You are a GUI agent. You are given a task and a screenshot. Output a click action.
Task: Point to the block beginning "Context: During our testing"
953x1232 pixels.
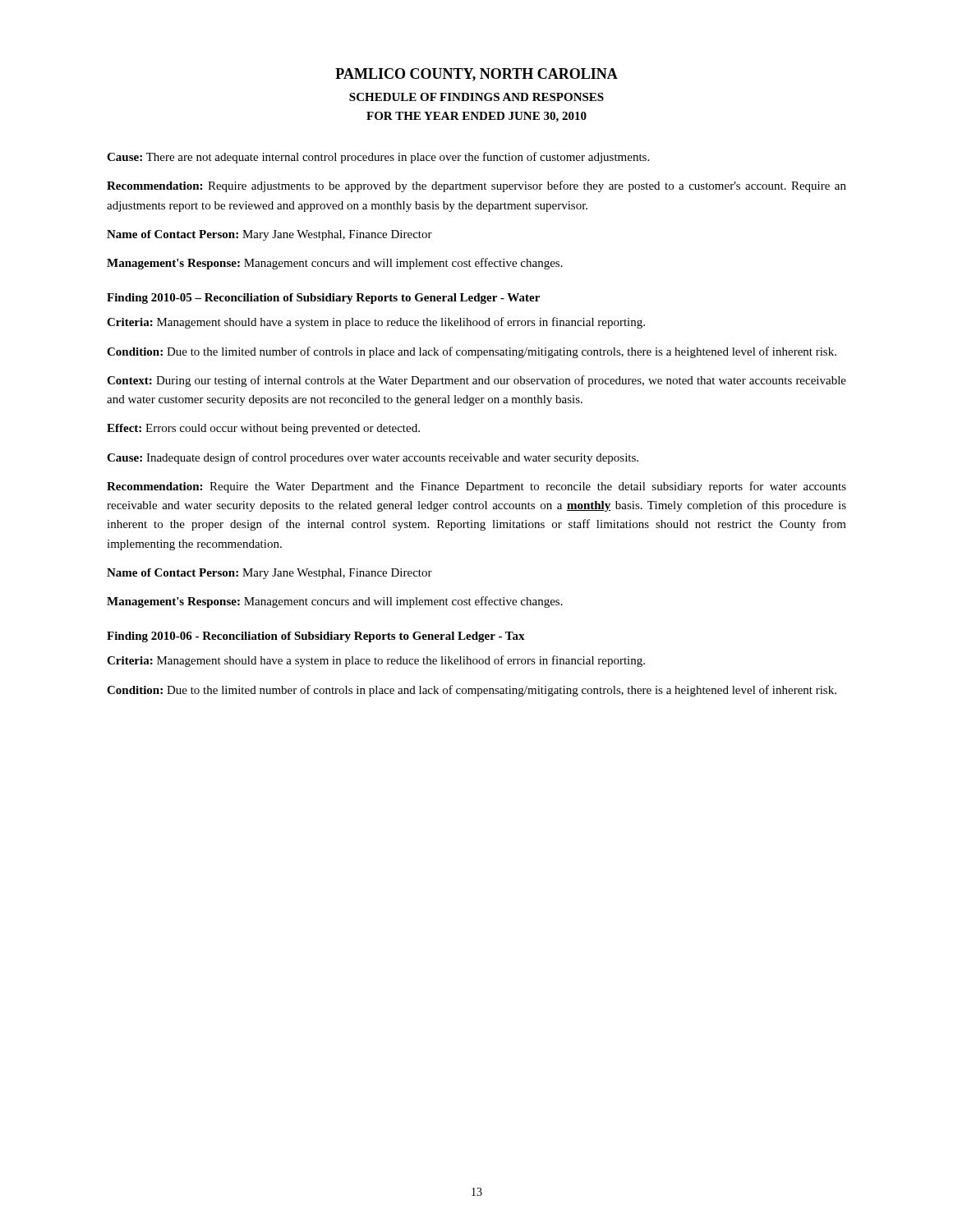476,390
